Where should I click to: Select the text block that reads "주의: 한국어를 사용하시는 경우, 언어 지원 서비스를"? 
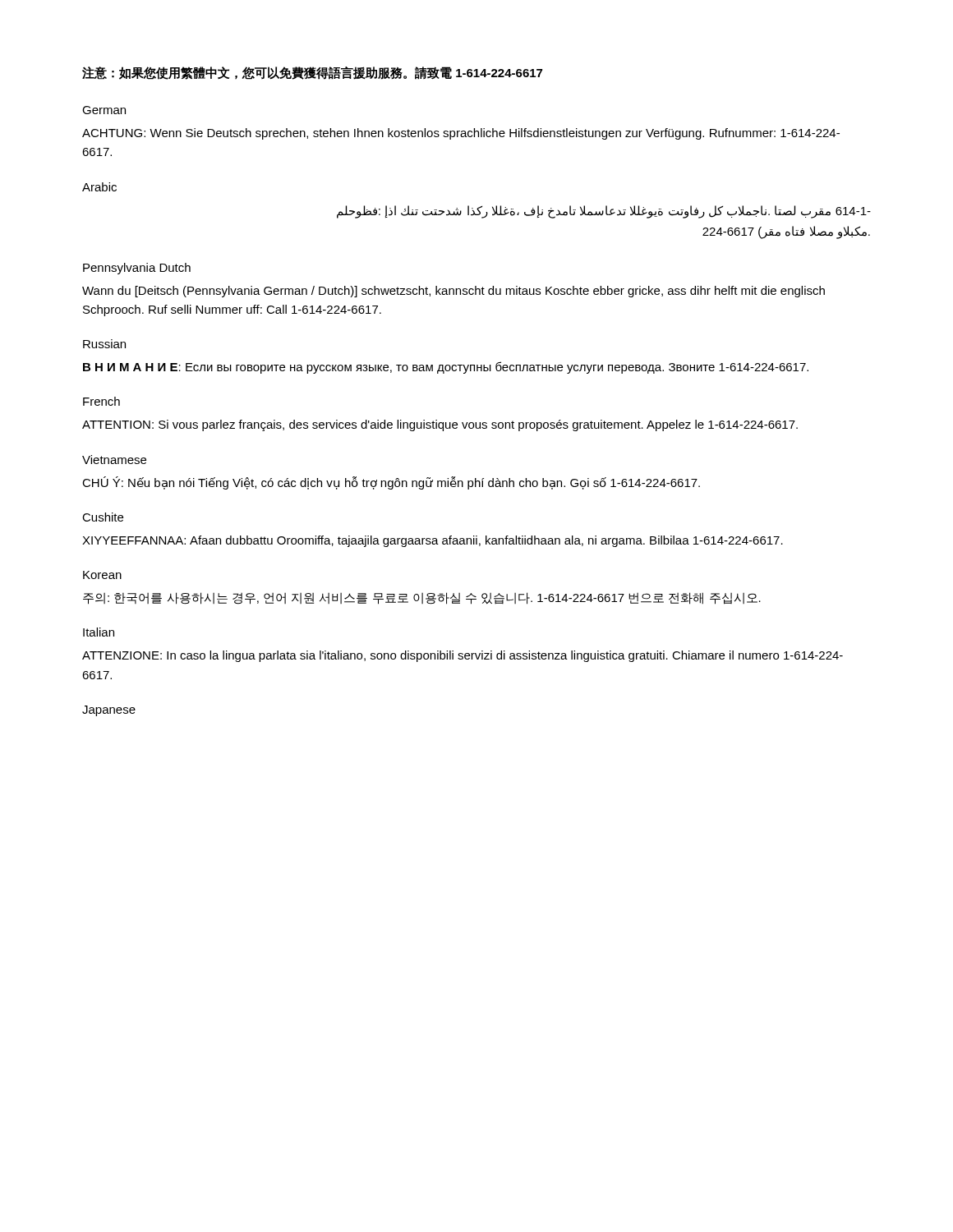[x=422, y=598]
